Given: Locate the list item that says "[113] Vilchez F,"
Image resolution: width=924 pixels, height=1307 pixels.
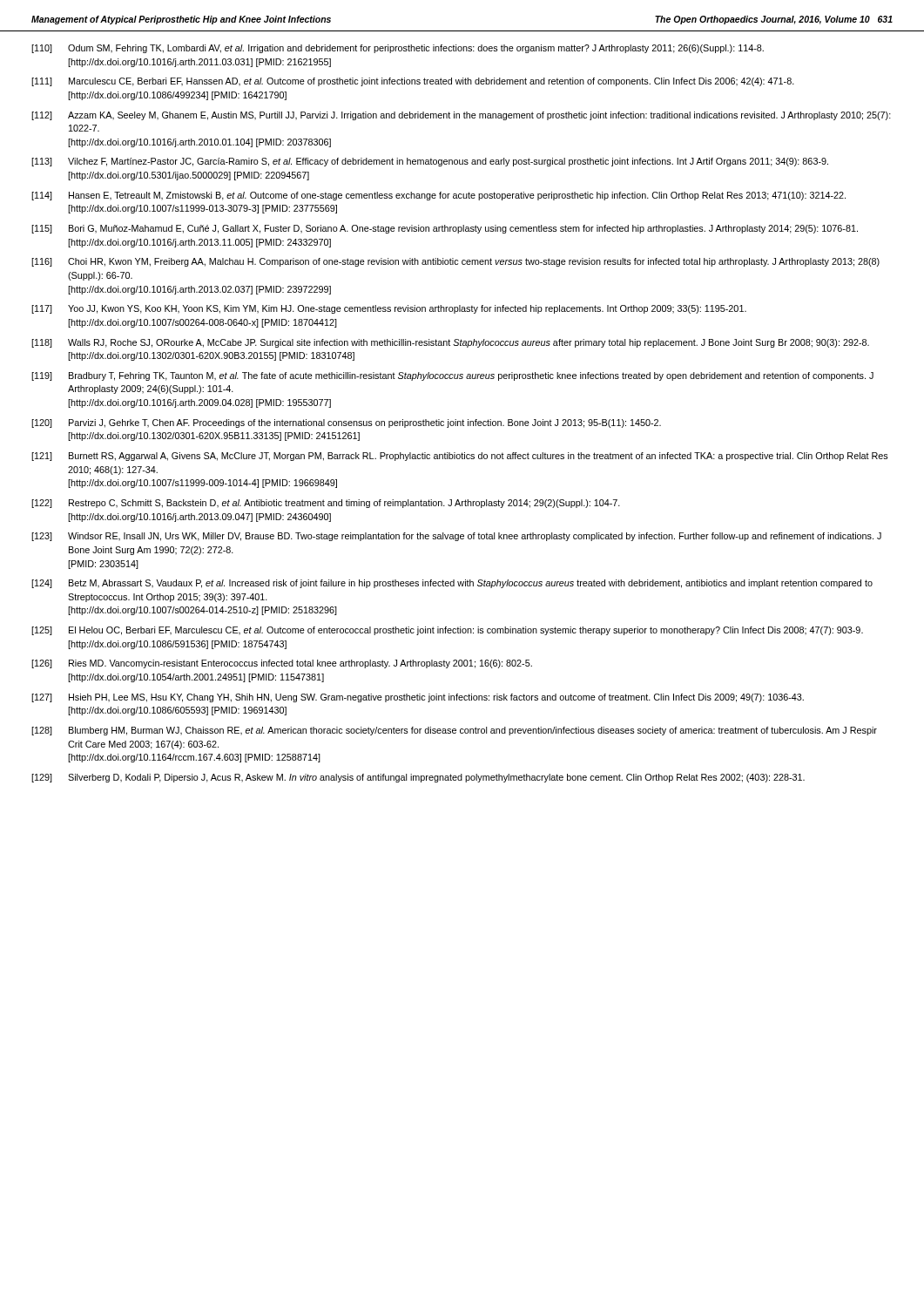Looking at the screenshot, I should 462,169.
